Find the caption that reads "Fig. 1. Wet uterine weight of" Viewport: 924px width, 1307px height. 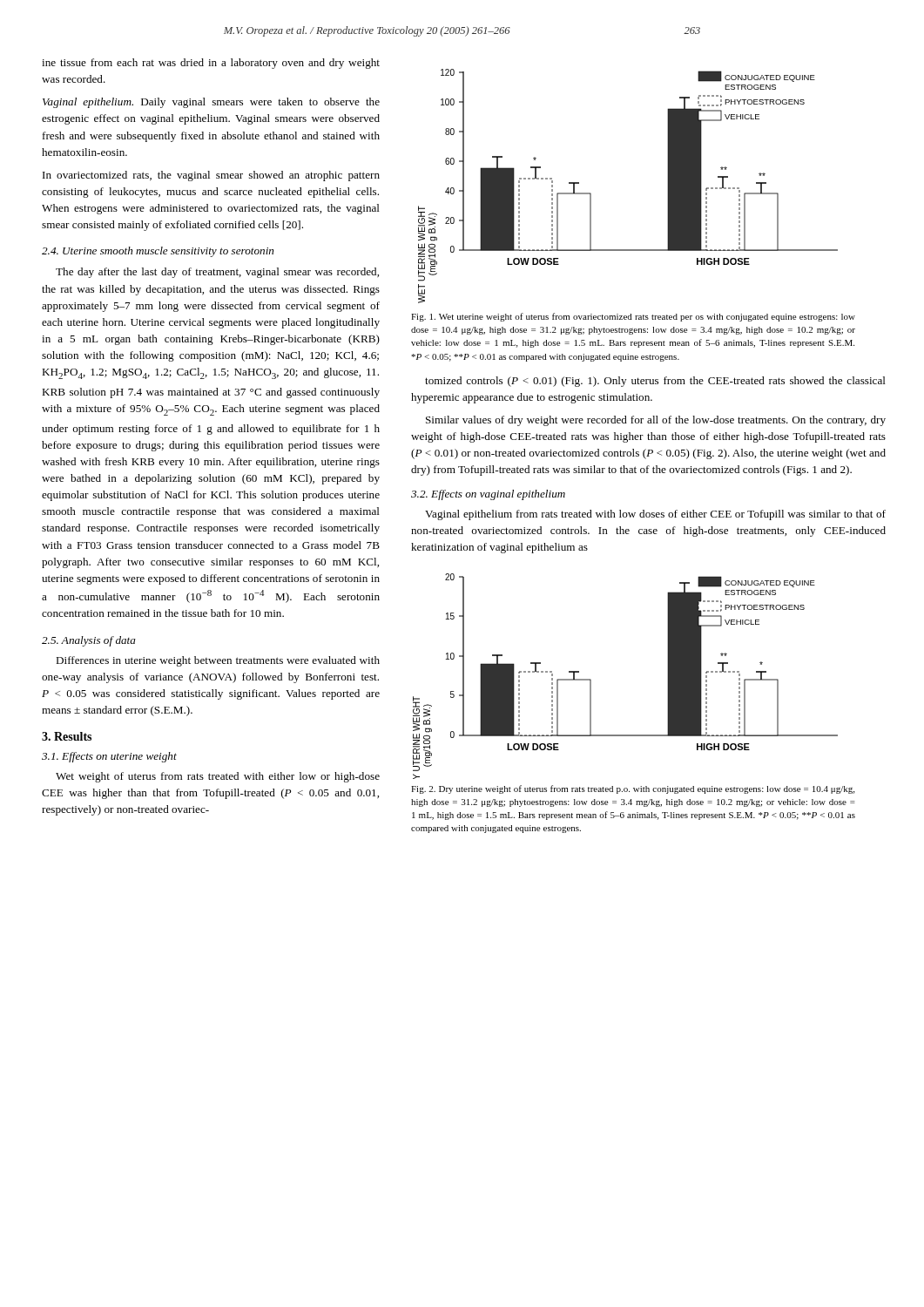[x=633, y=336]
